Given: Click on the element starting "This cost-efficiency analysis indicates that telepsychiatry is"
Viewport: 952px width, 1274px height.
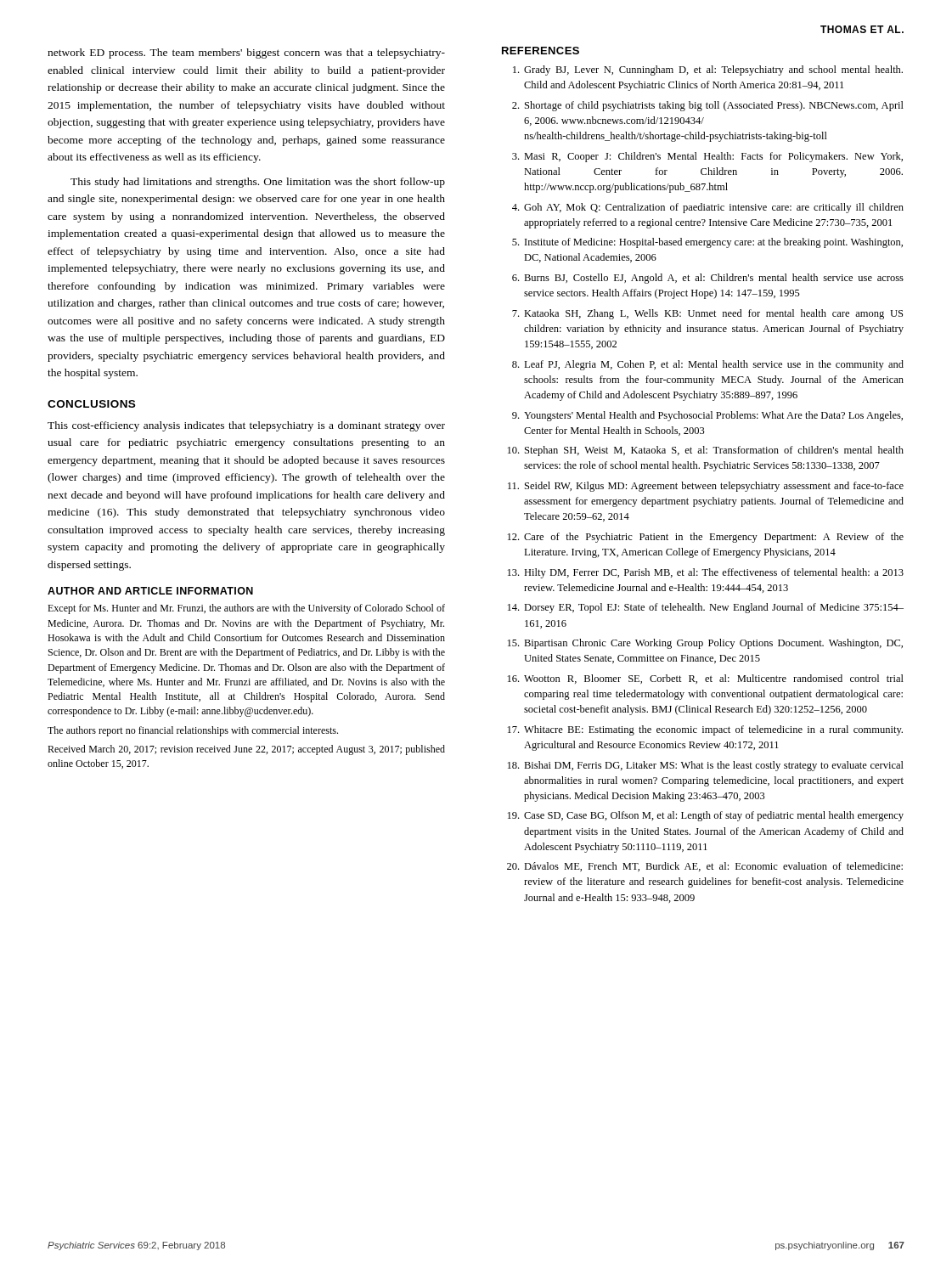Looking at the screenshot, I should [x=246, y=495].
